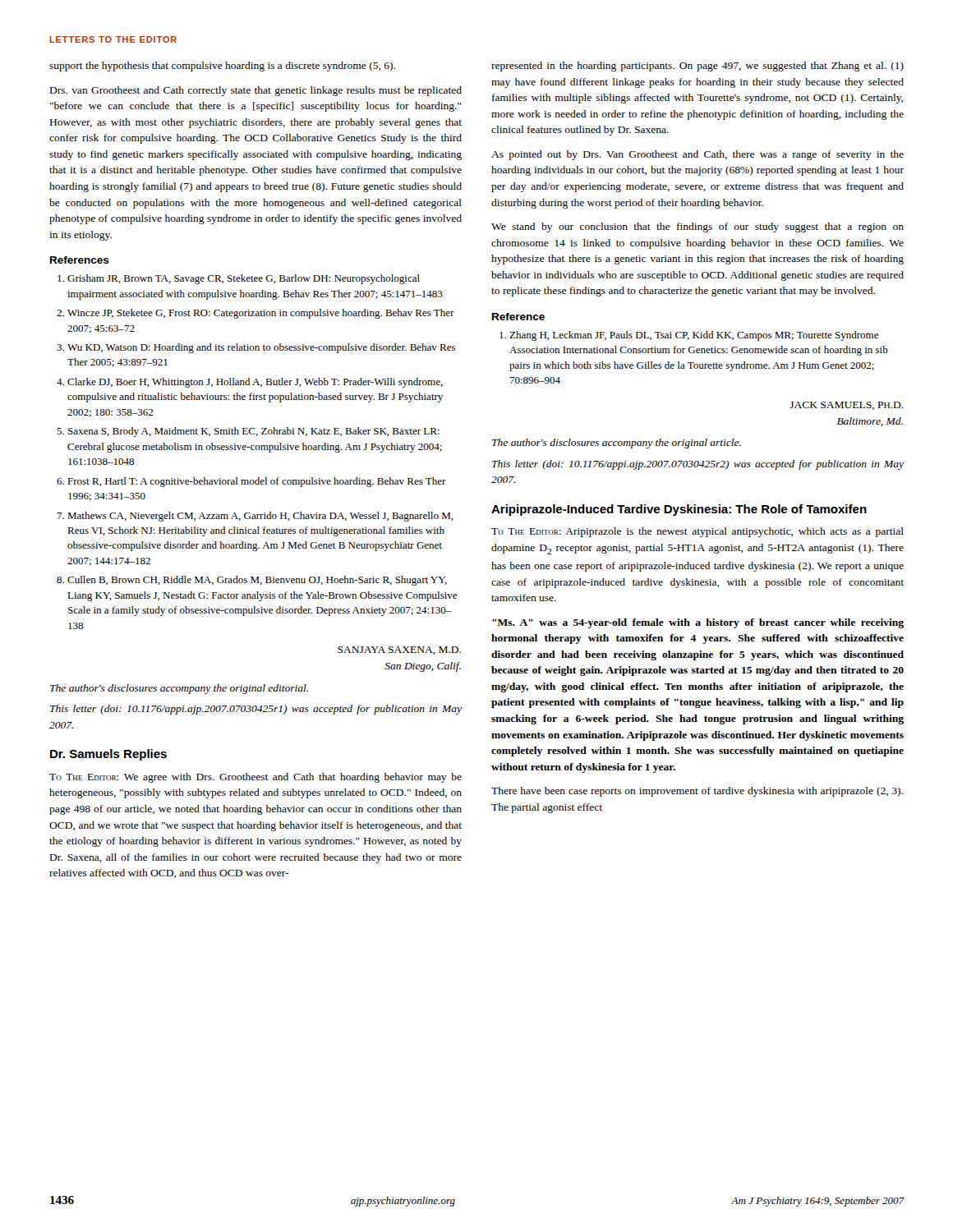Point to the block beginning "Zhang H, Leckman JF, Pauls DL, Tsai"
This screenshot has width=953, height=1232.
coord(707,358)
